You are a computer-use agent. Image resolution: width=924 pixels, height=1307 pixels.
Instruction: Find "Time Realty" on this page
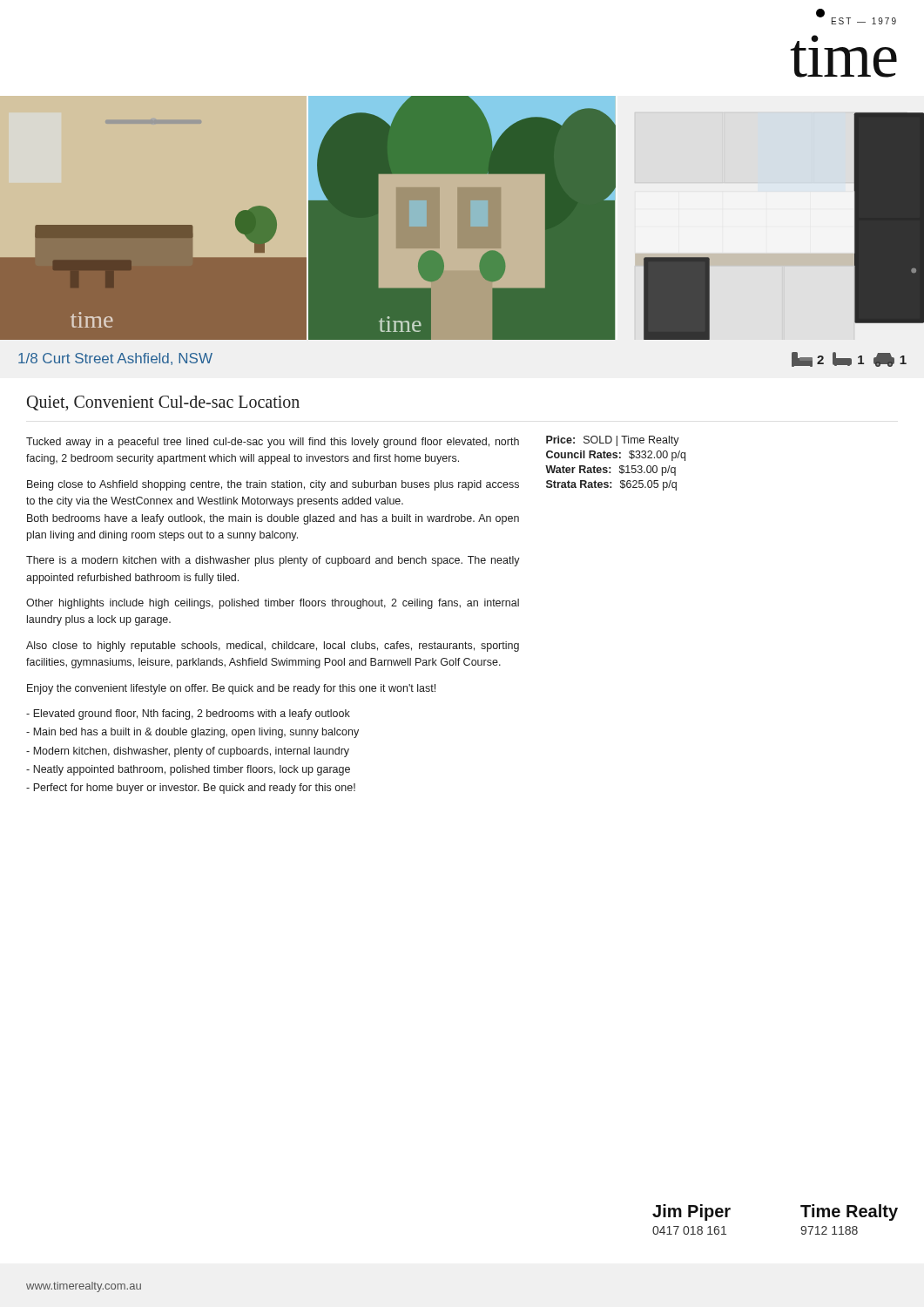pos(849,1211)
